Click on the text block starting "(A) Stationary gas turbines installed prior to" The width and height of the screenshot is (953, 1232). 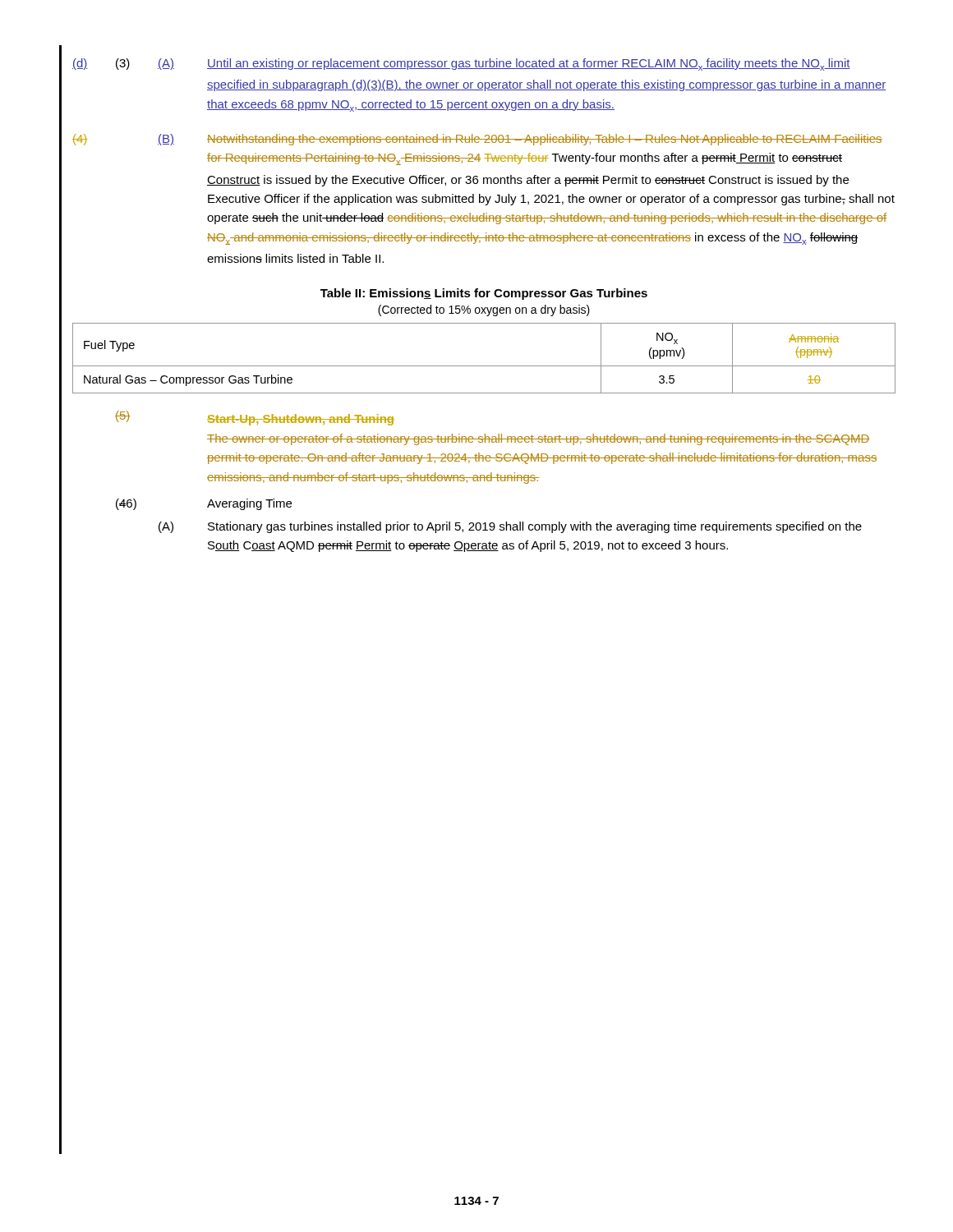click(x=484, y=536)
